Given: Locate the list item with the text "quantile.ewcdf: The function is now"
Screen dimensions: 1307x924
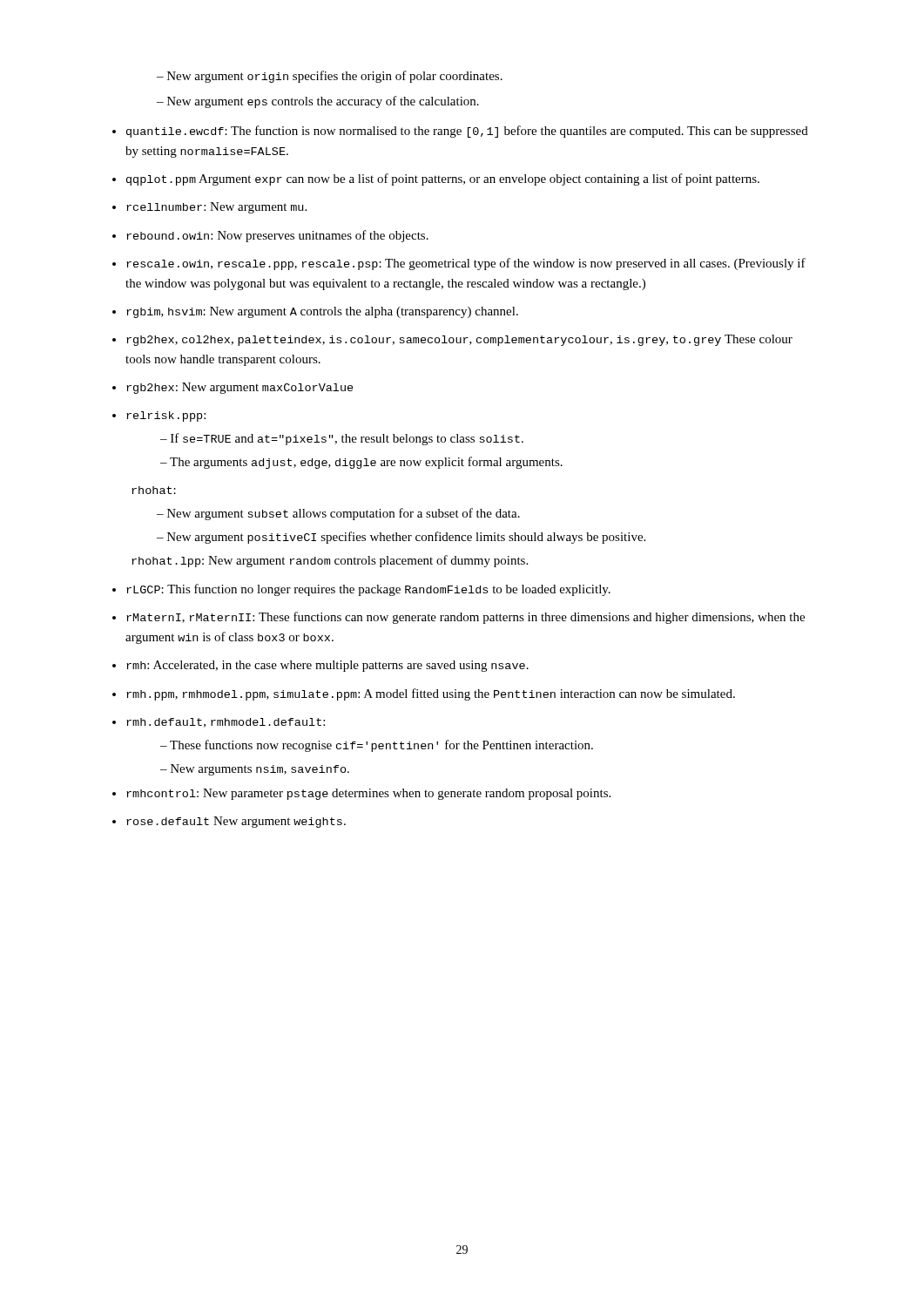Looking at the screenshot, I should pyautogui.click(x=467, y=141).
